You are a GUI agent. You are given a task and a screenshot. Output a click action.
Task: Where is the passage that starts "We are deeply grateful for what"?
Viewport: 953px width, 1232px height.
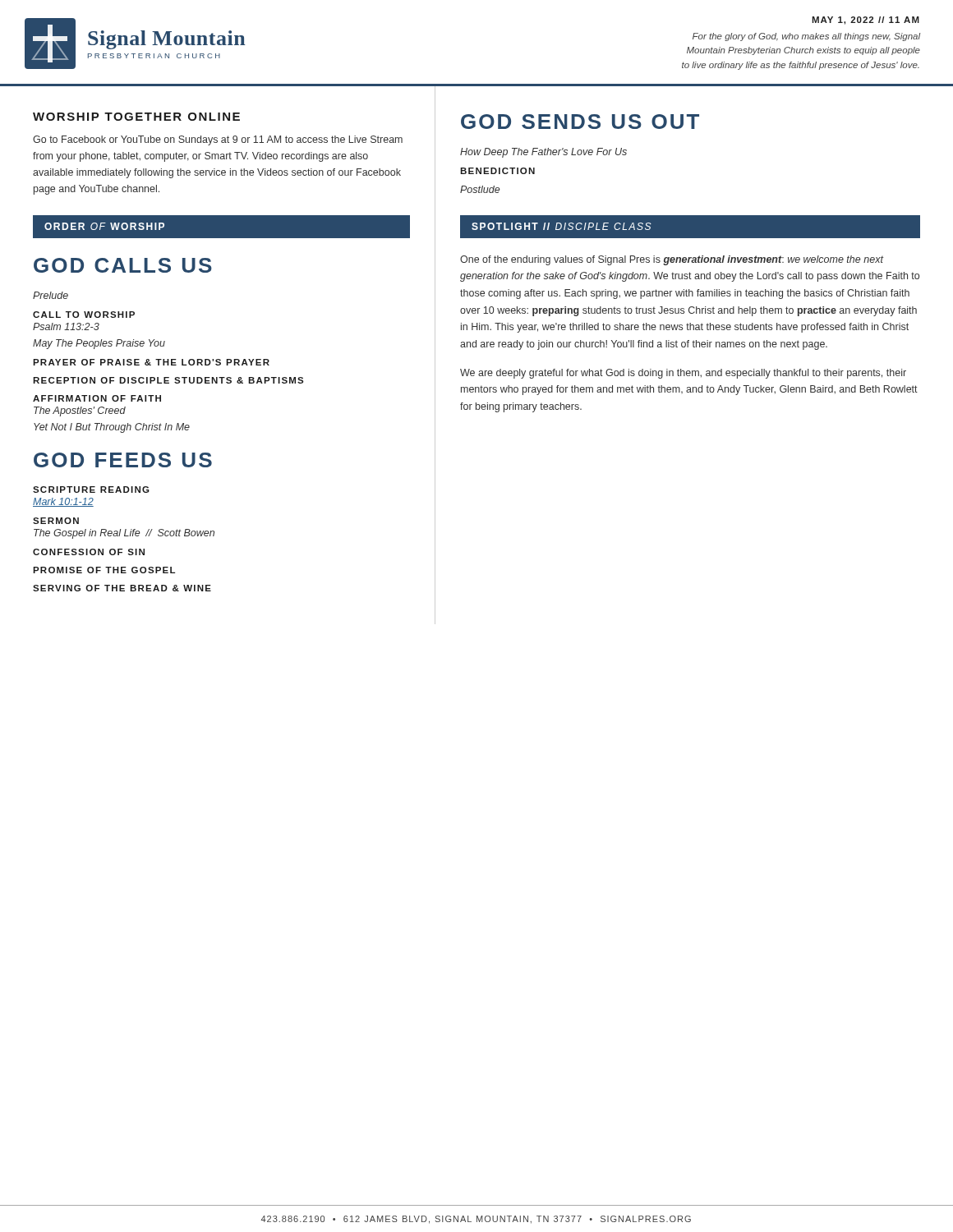pos(689,389)
